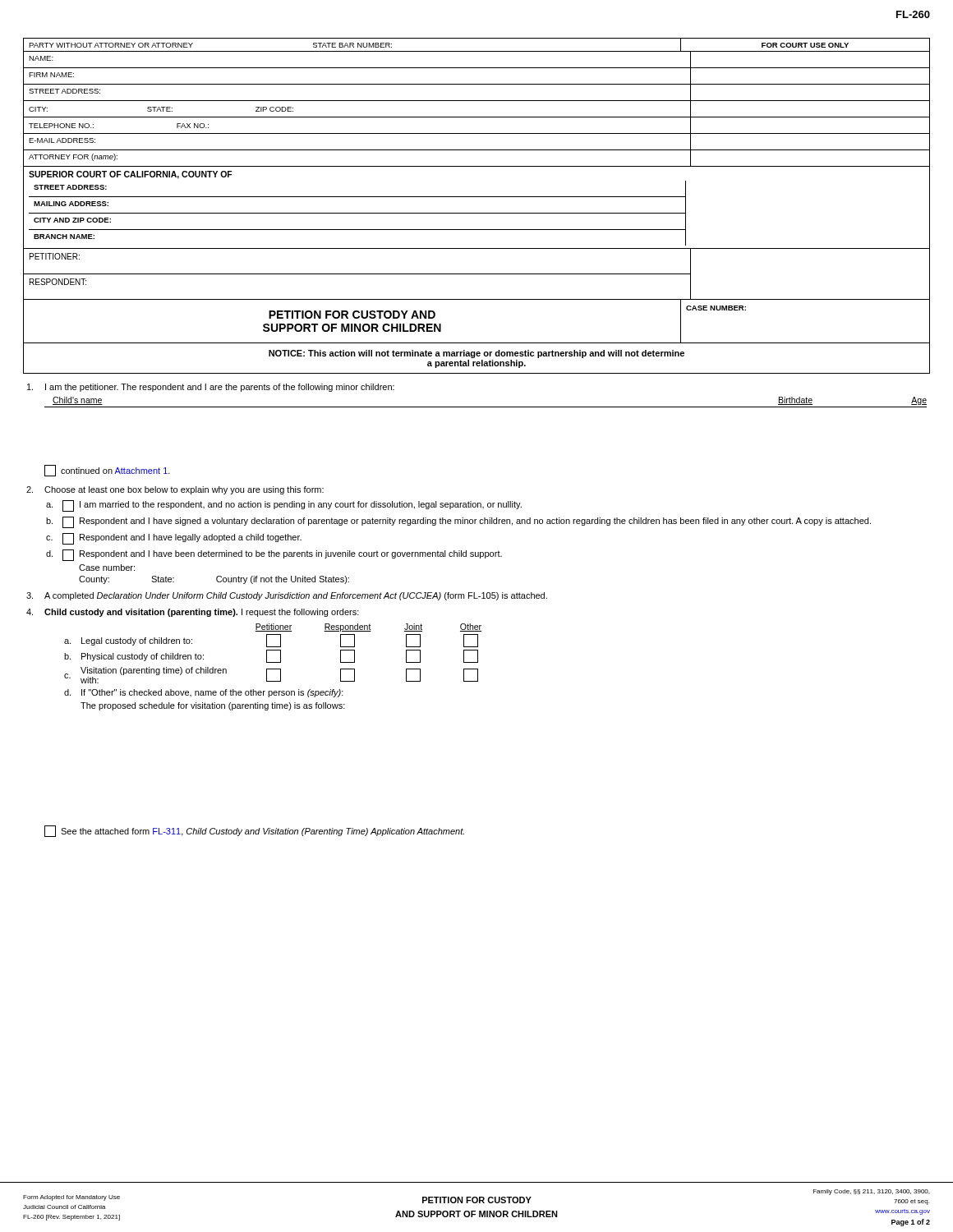Locate the list item containing "b. Physical custody of children to:"

coord(282,656)
